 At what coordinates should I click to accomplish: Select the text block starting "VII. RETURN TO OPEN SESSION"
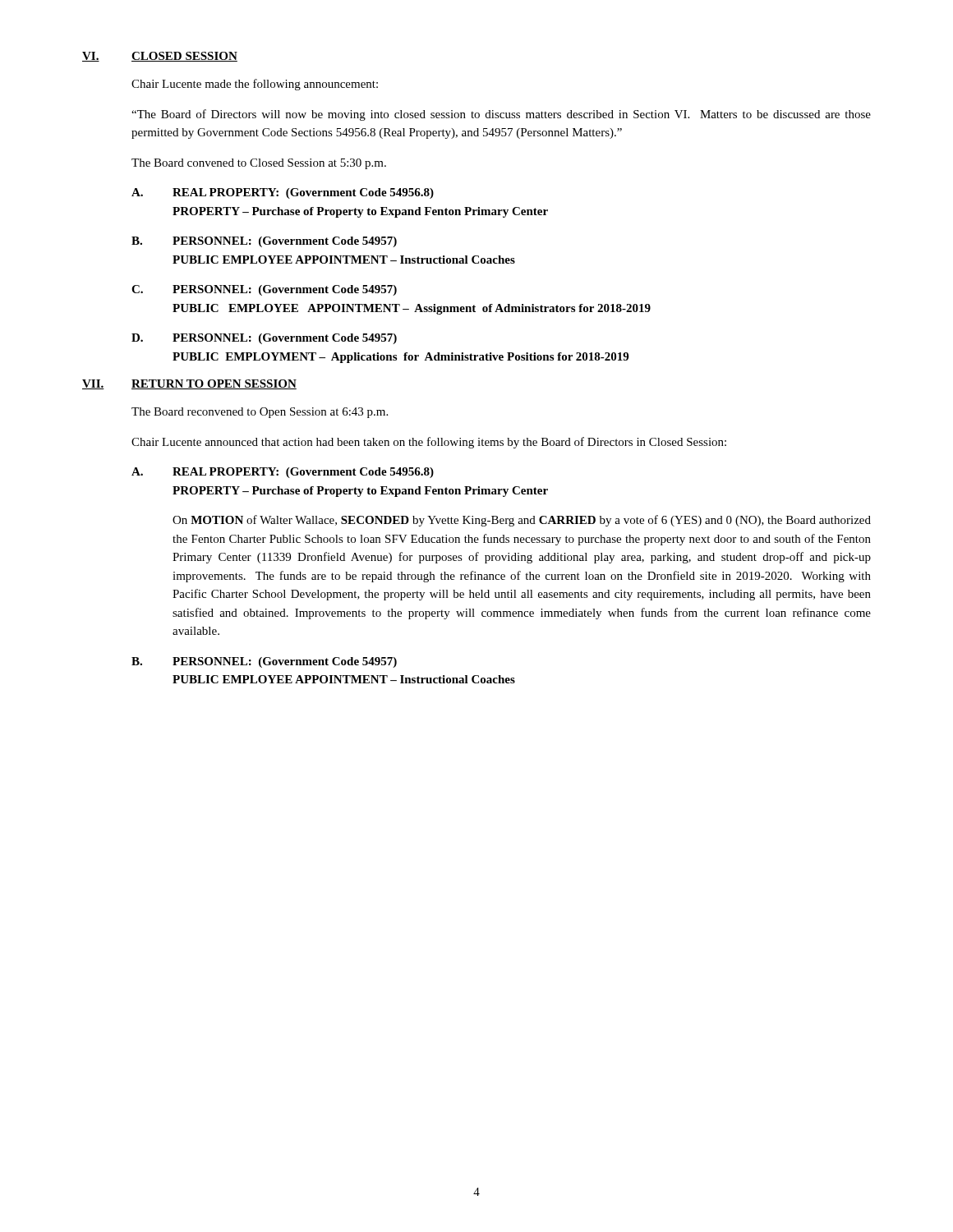coord(189,384)
